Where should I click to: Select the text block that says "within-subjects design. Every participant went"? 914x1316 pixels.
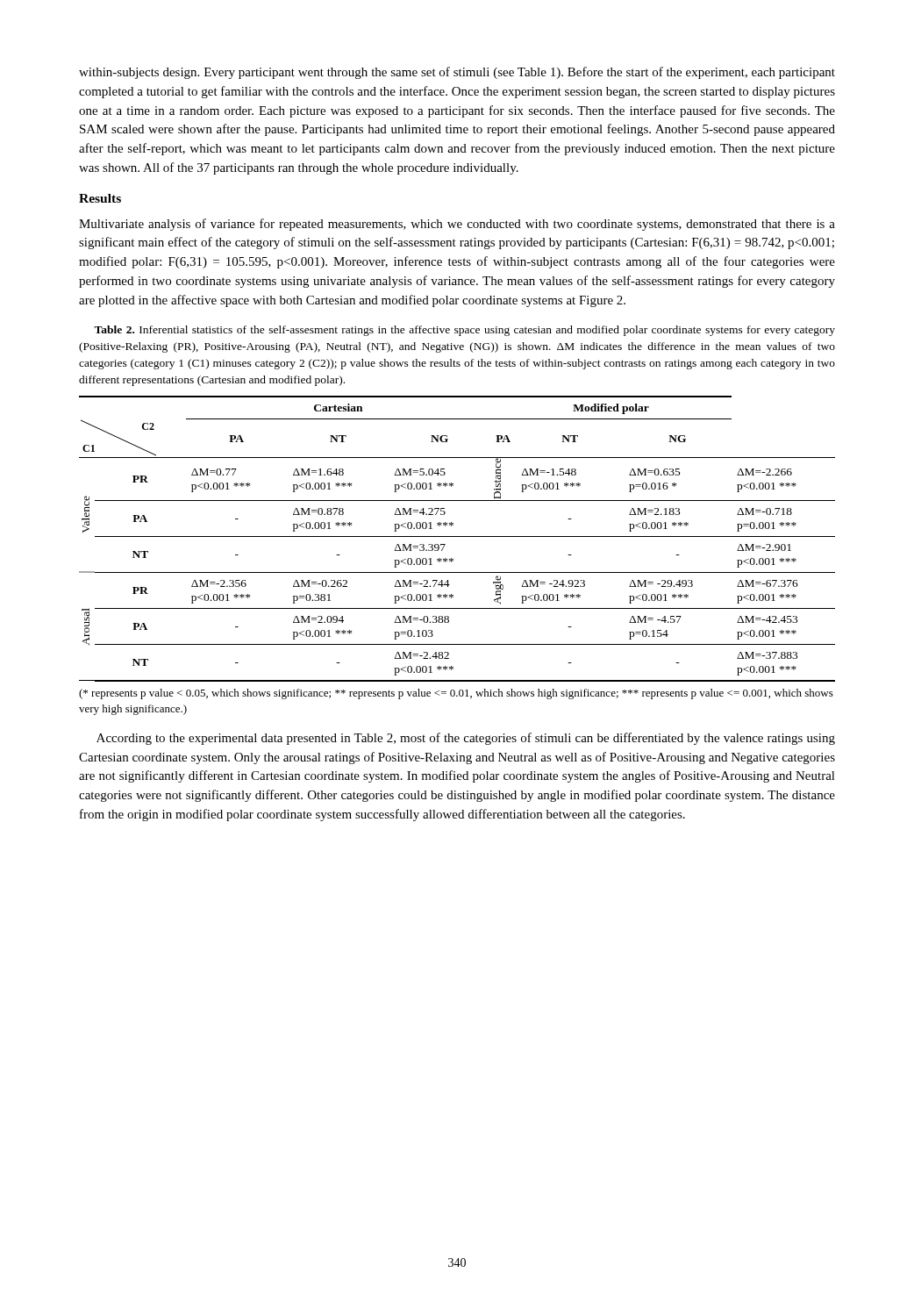(457, 120)
